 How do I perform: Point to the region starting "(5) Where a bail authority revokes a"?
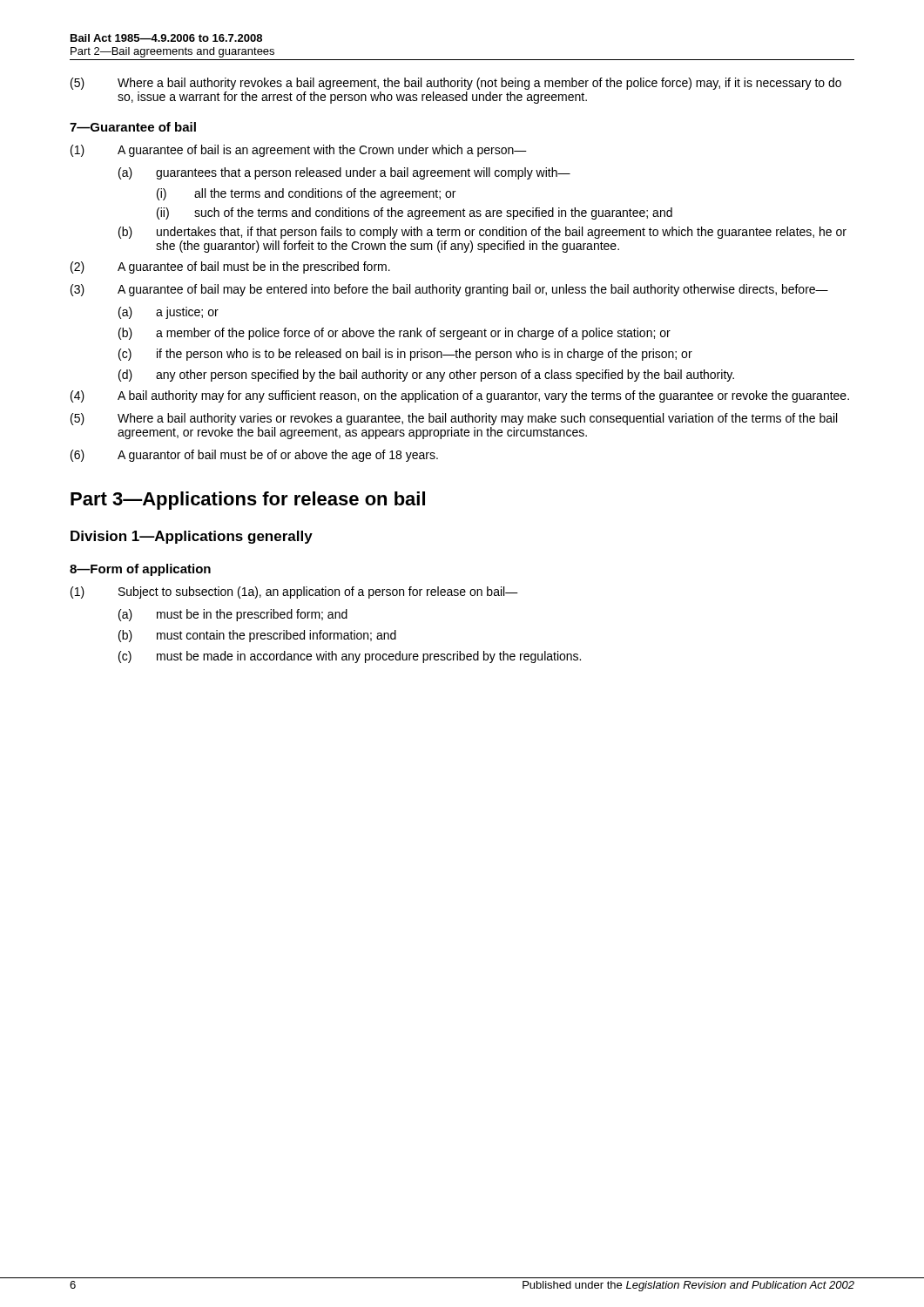point(462,90)
